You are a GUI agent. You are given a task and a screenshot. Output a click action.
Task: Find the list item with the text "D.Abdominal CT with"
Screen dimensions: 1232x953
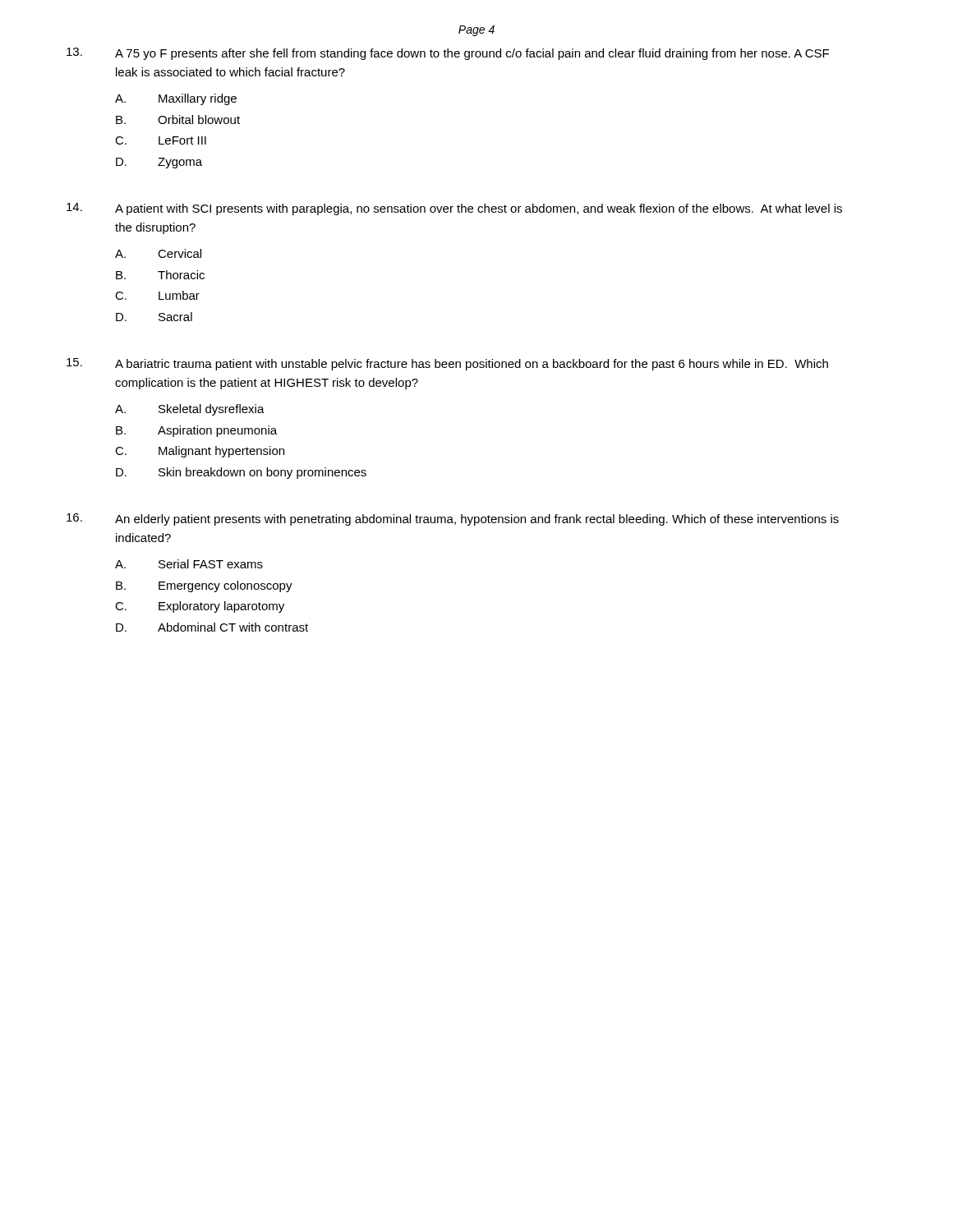(x=212, y=627)
